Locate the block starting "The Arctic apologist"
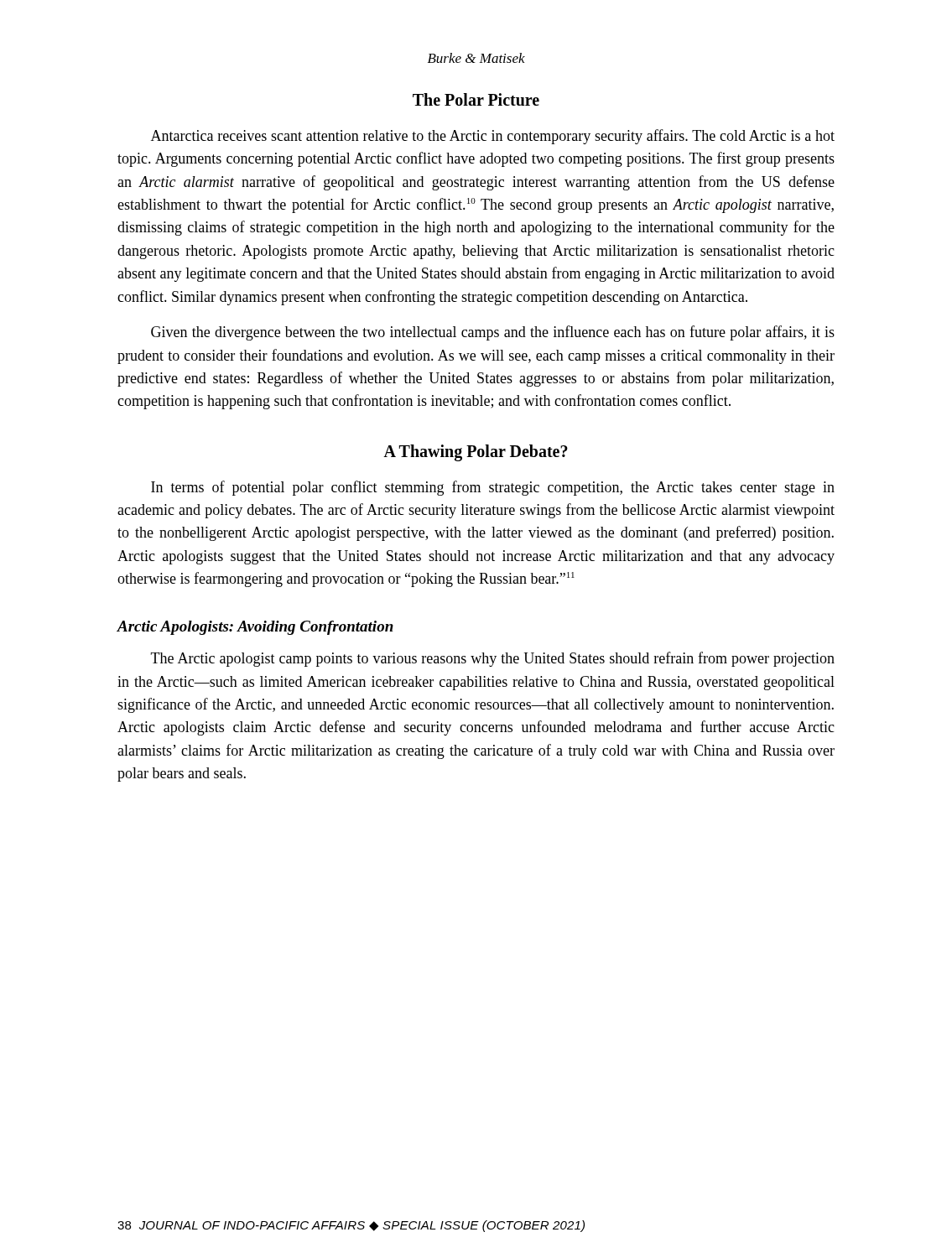 476,717
